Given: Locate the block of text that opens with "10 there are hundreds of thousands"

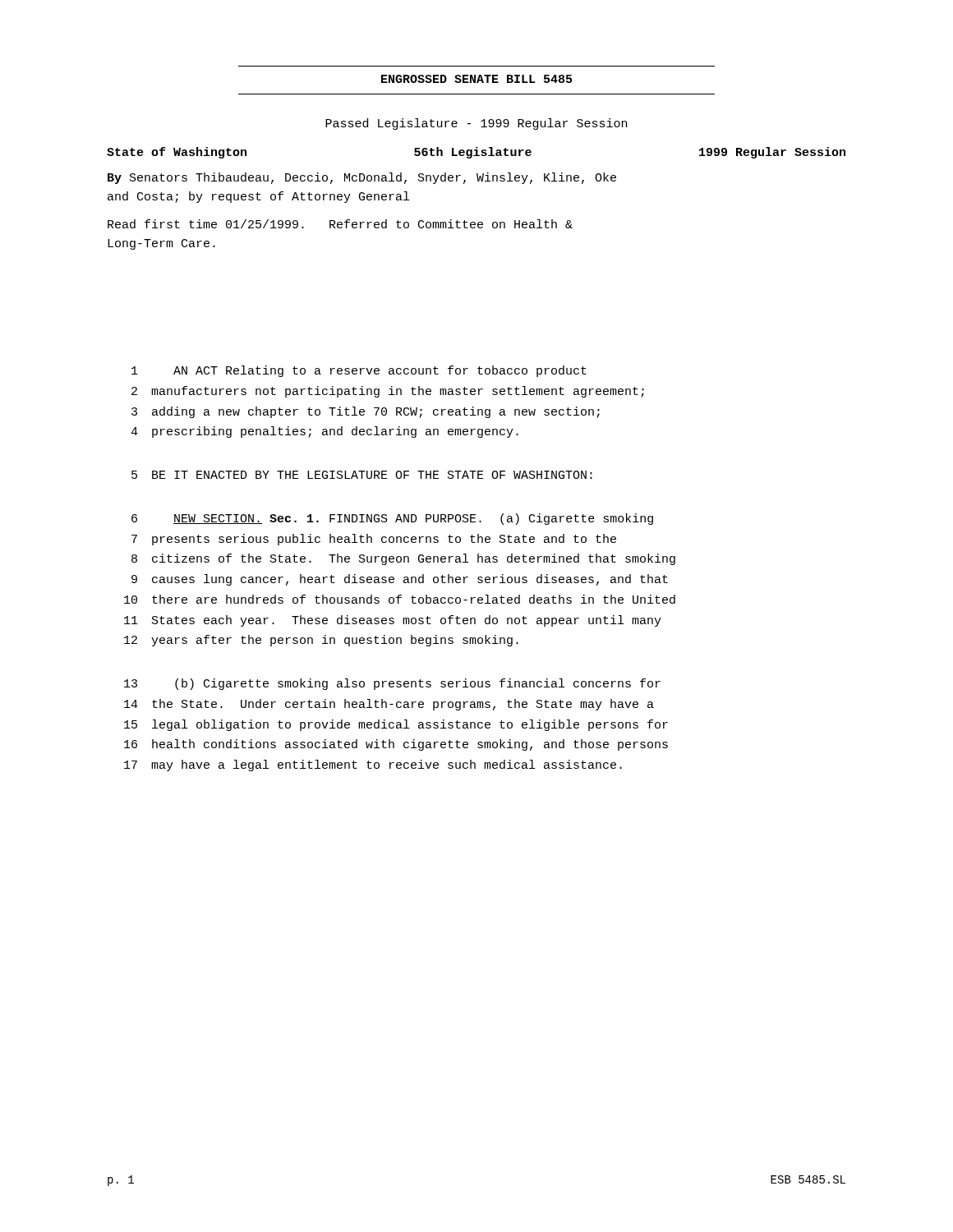Looking at the screenshot, I should pos(476,601).
